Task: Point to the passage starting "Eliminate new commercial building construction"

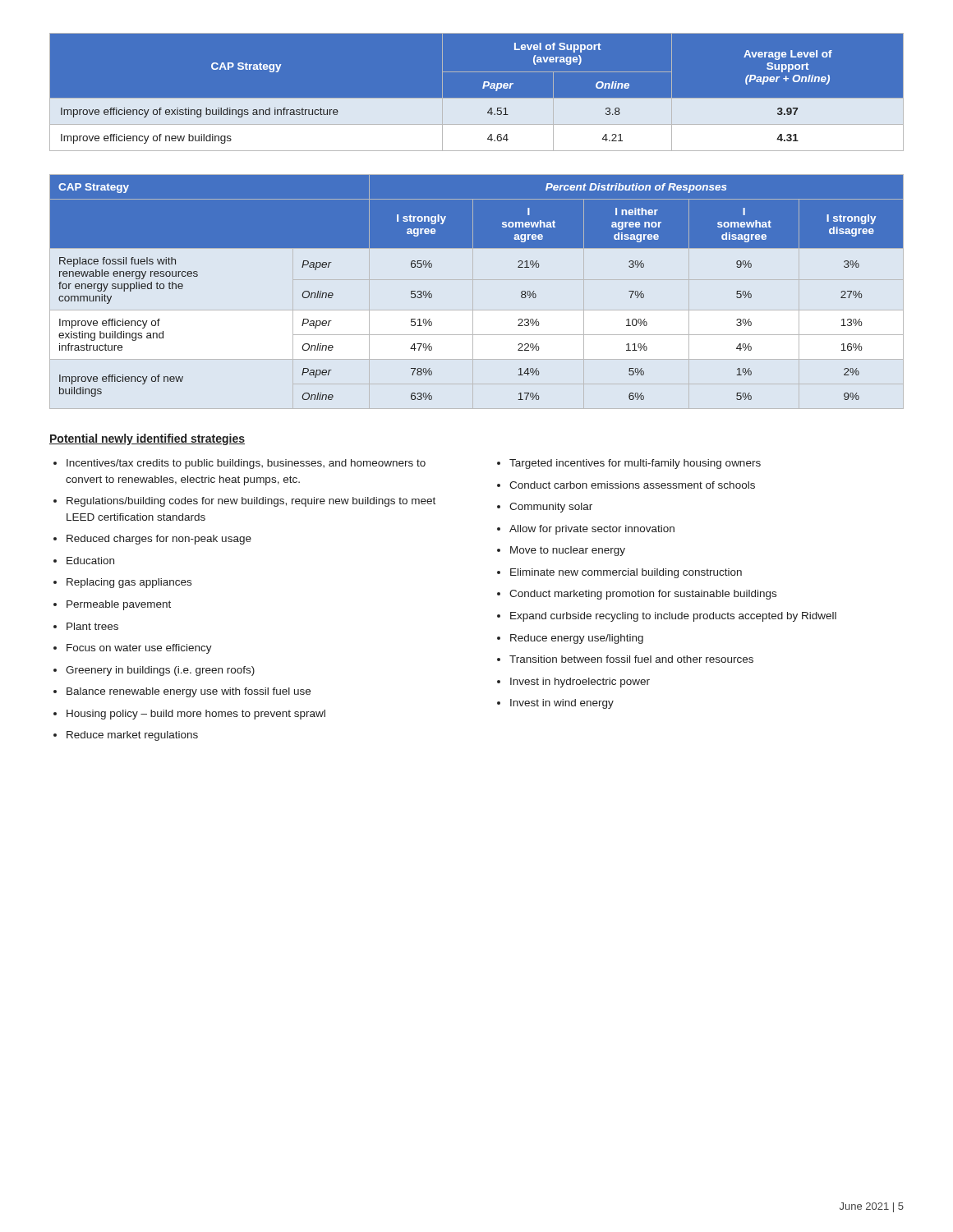Action: point(707,572)
